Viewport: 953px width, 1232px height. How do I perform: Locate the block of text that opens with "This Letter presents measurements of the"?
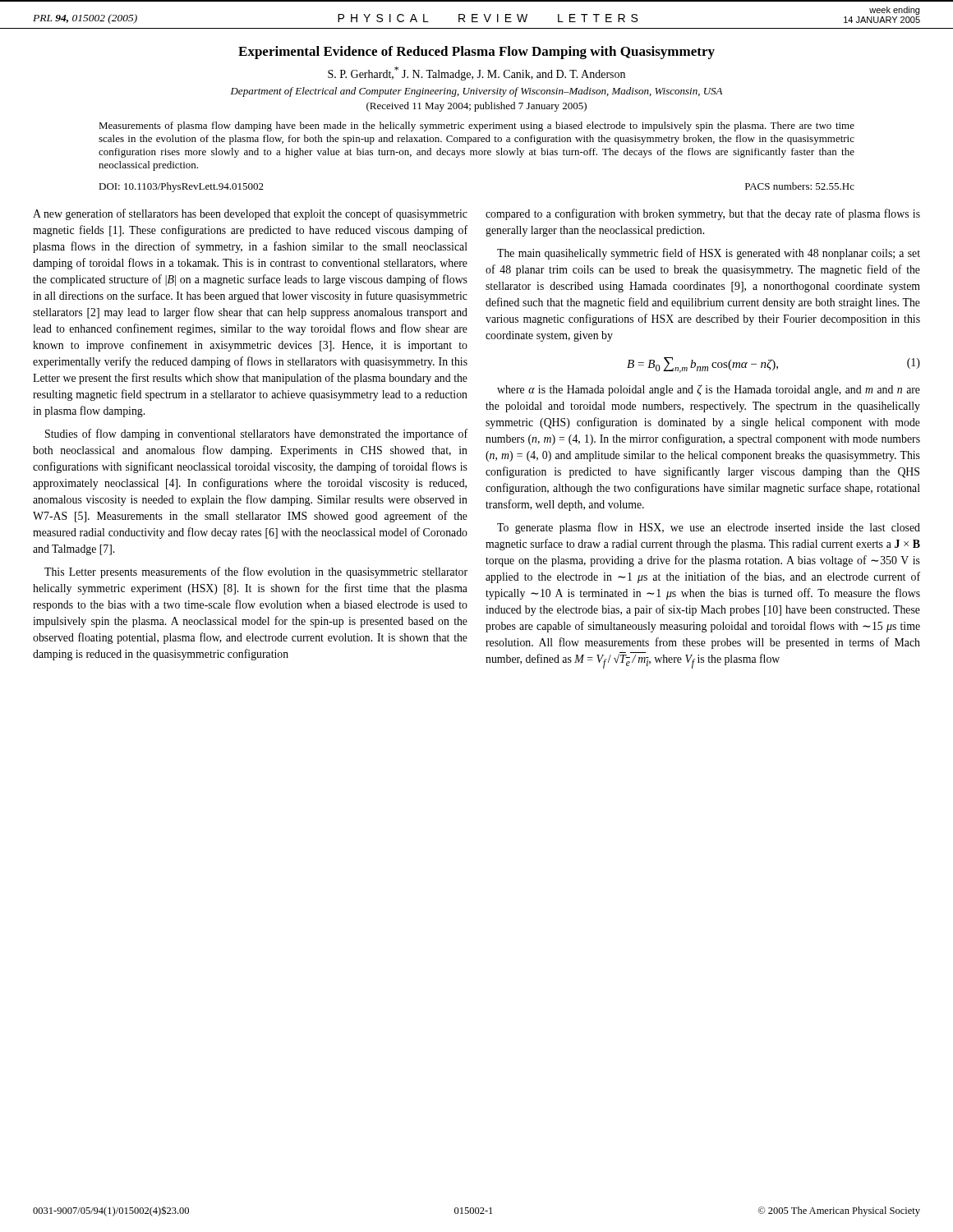250,613
